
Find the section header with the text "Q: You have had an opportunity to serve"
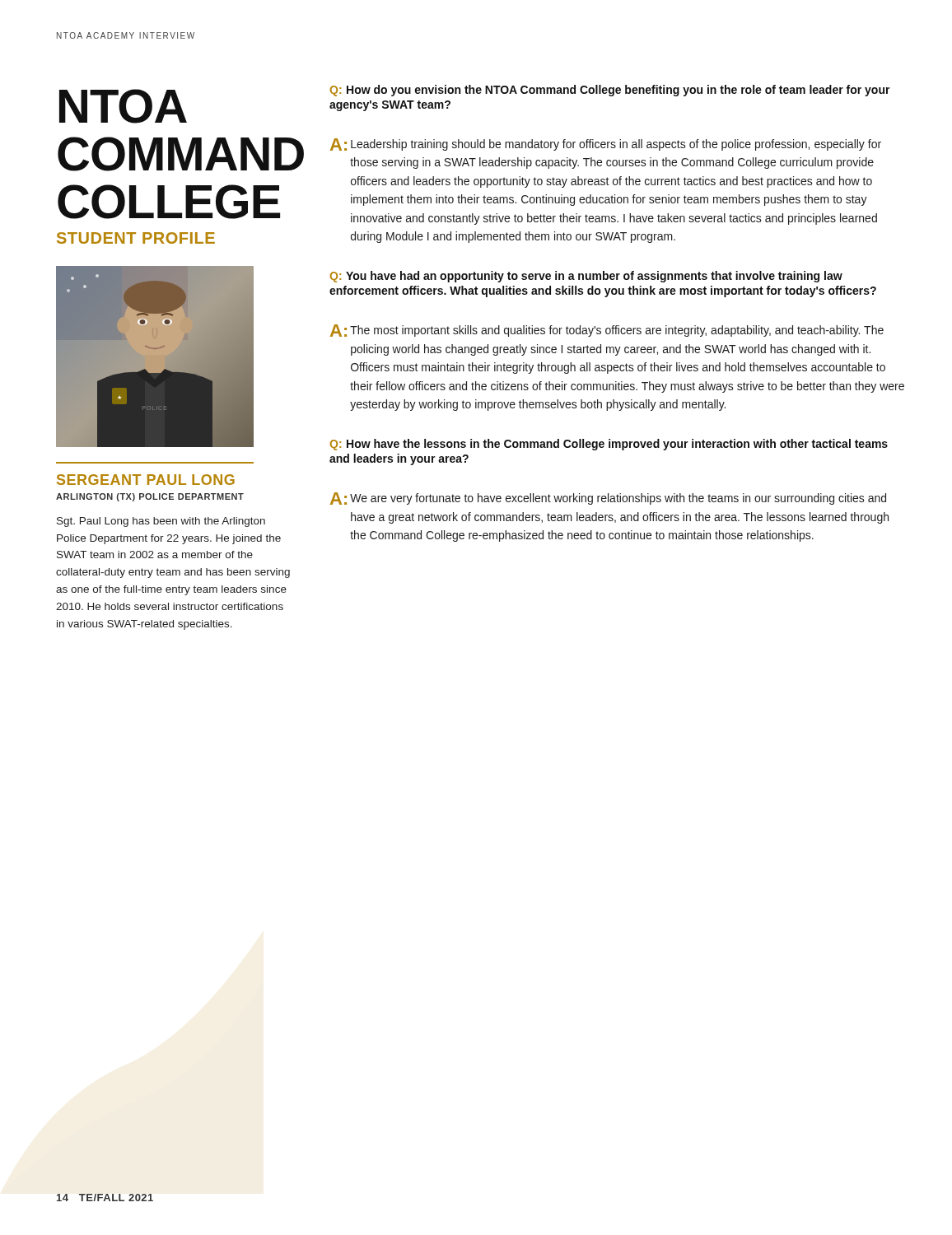point(603,283)
